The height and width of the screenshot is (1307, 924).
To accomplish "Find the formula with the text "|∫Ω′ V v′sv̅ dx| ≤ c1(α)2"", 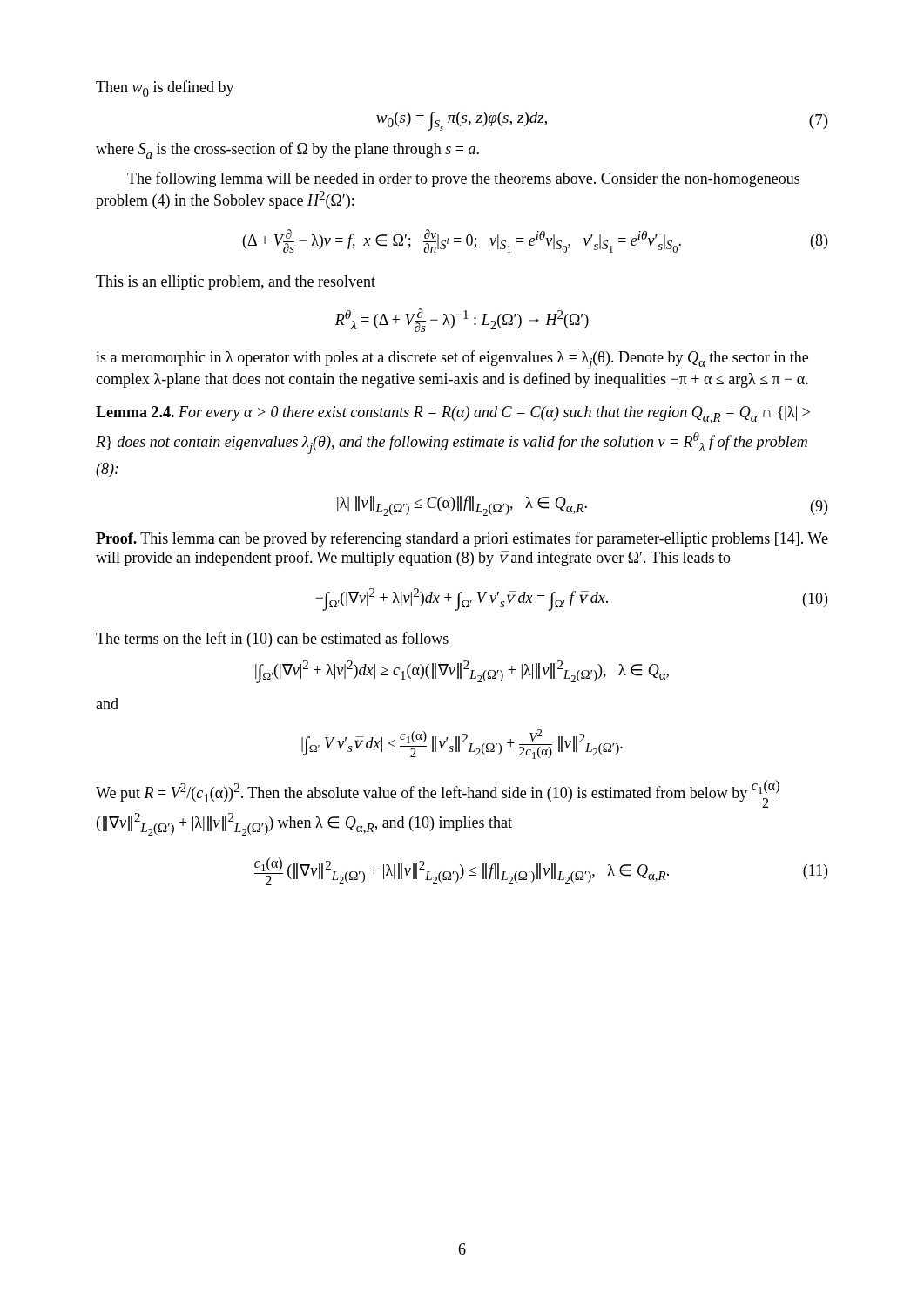I will pyautogui.click(x=462, y=745).
